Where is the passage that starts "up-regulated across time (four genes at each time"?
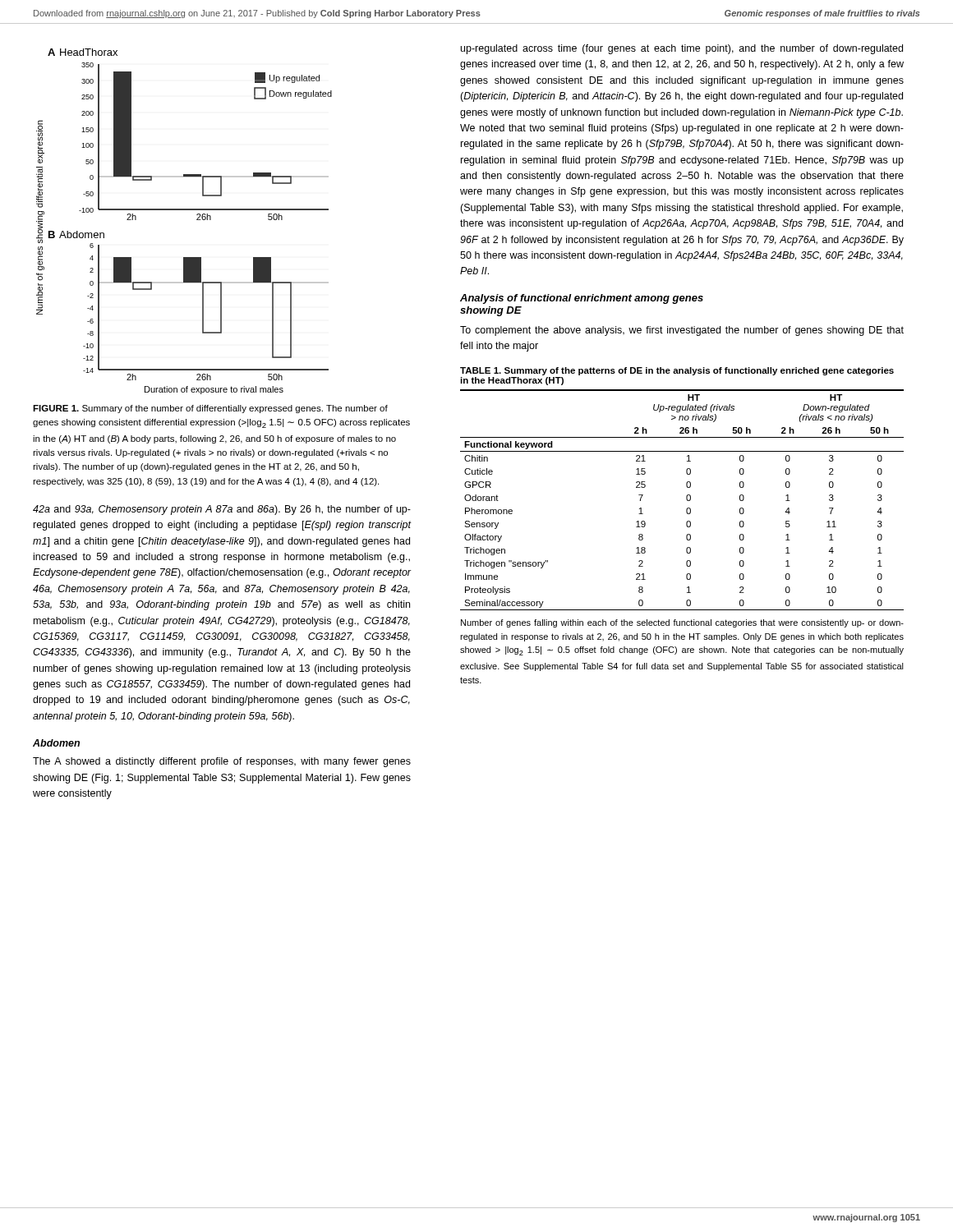 pos(682,160)
